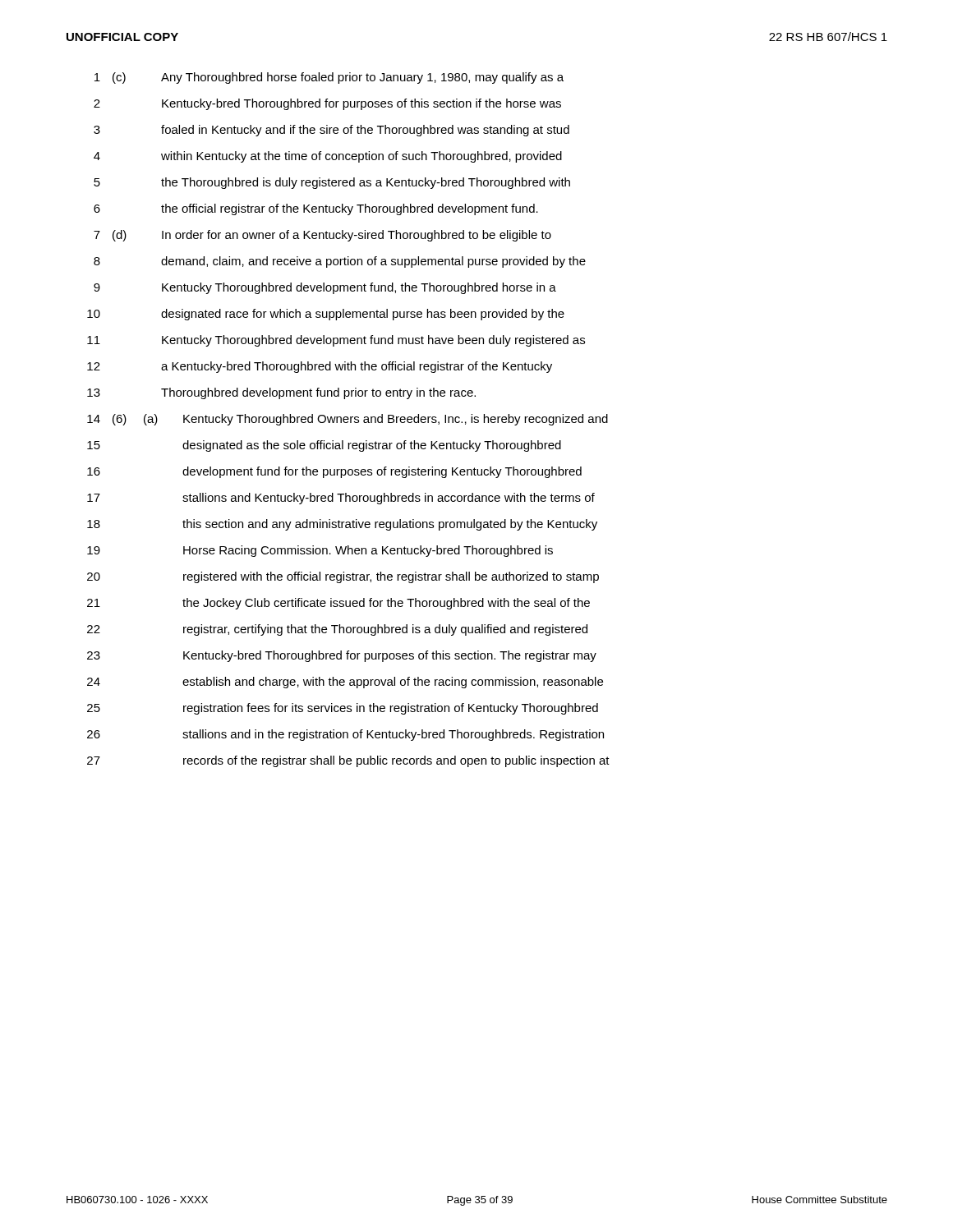Click the passage that begins "7 (d) In order for an owner of"
The height and width of the screenshot is (1232, 953).
tap(476, 316)
